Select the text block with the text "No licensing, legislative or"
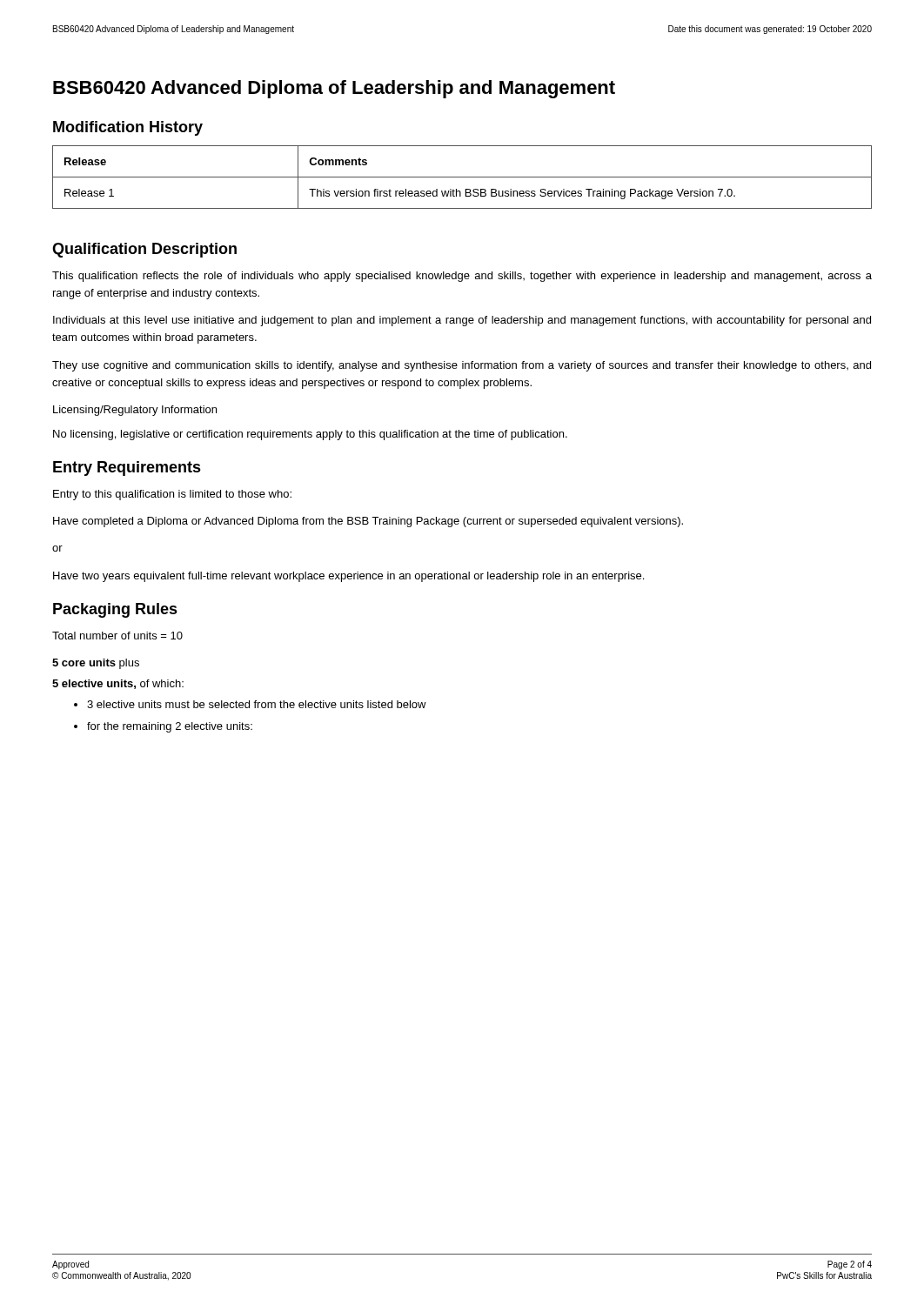 click(x=462, y=434)
